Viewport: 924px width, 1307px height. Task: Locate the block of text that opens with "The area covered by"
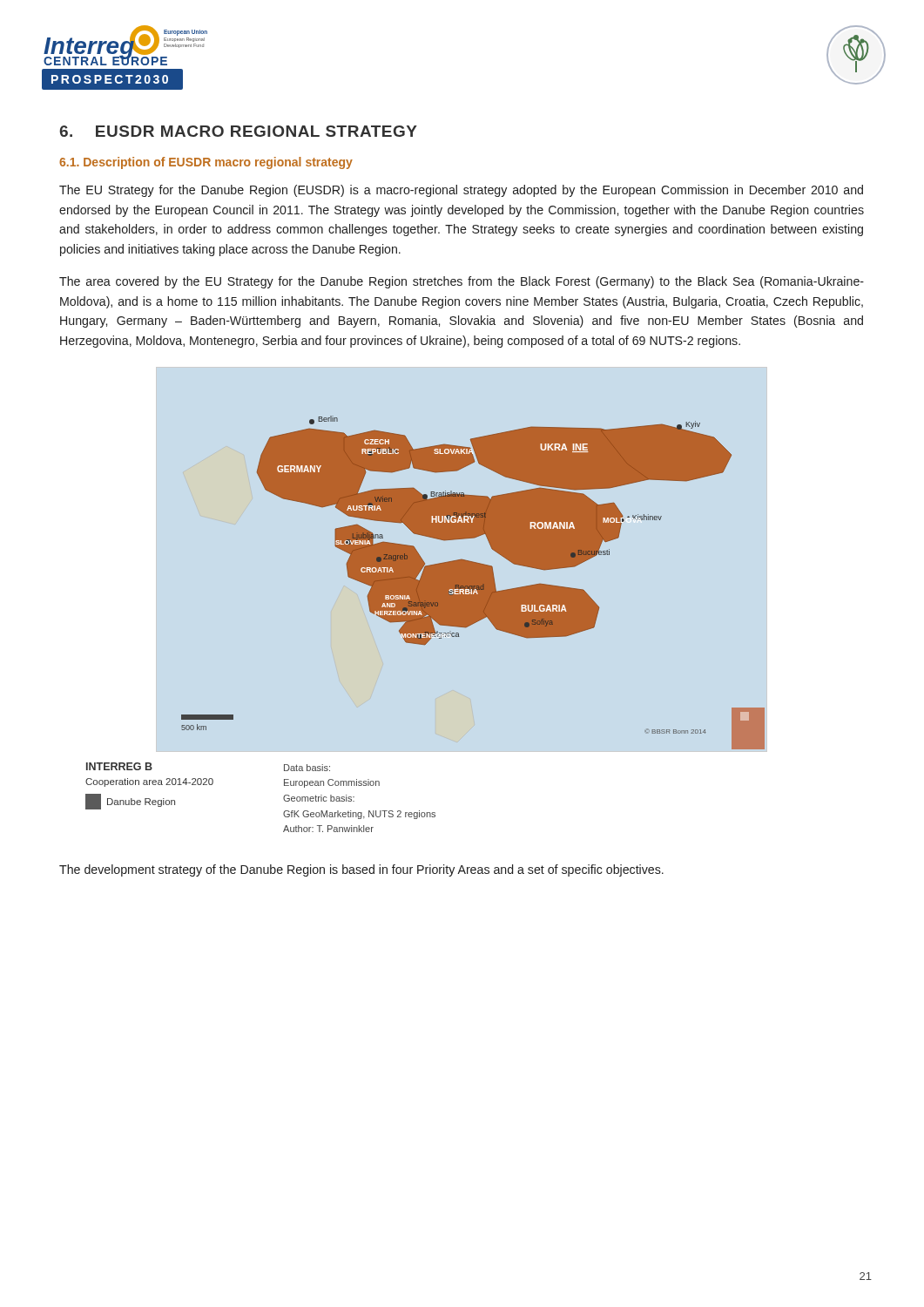pos(462,311)
